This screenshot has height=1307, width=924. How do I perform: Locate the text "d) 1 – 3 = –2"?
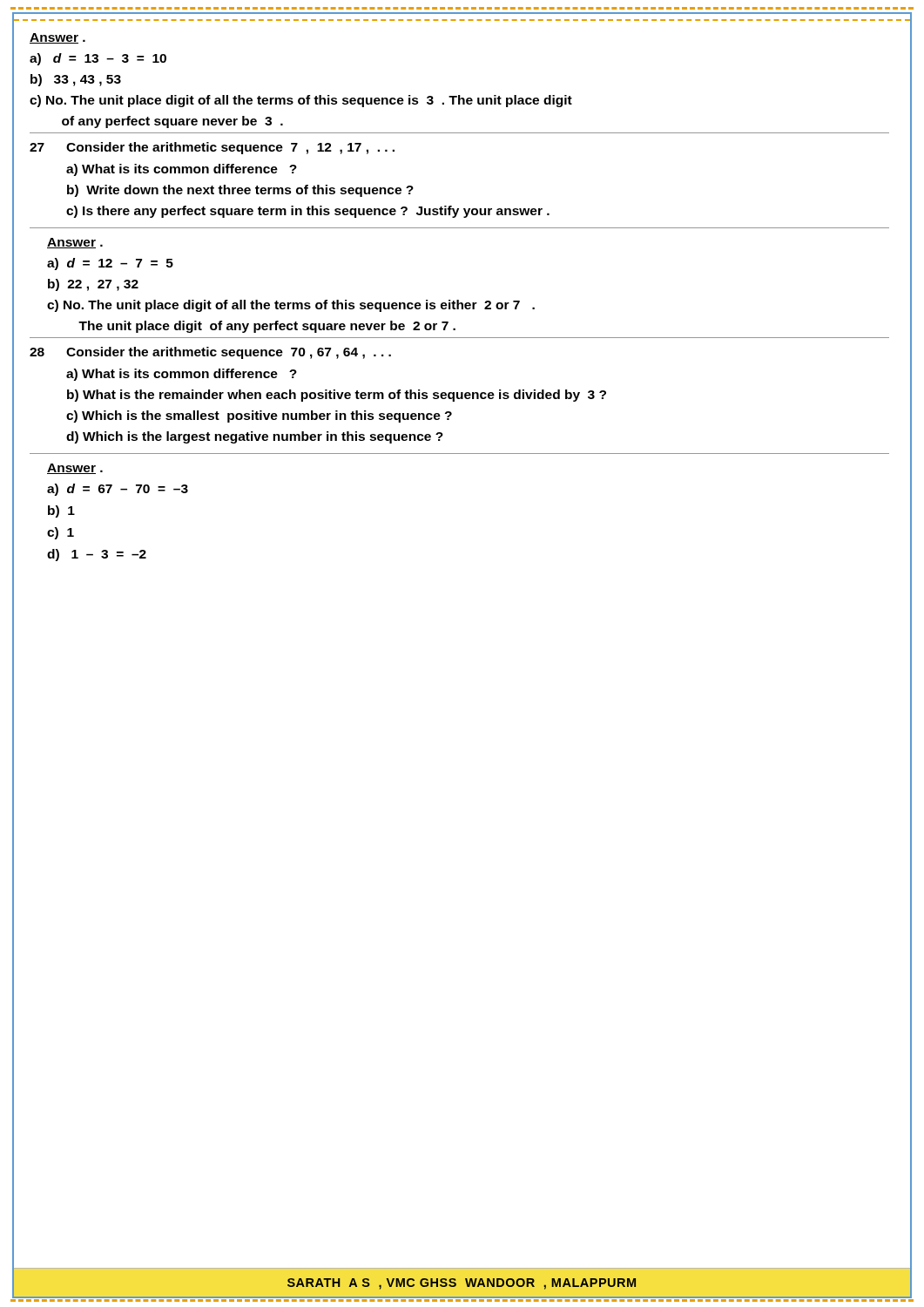[x=97, y=554]
